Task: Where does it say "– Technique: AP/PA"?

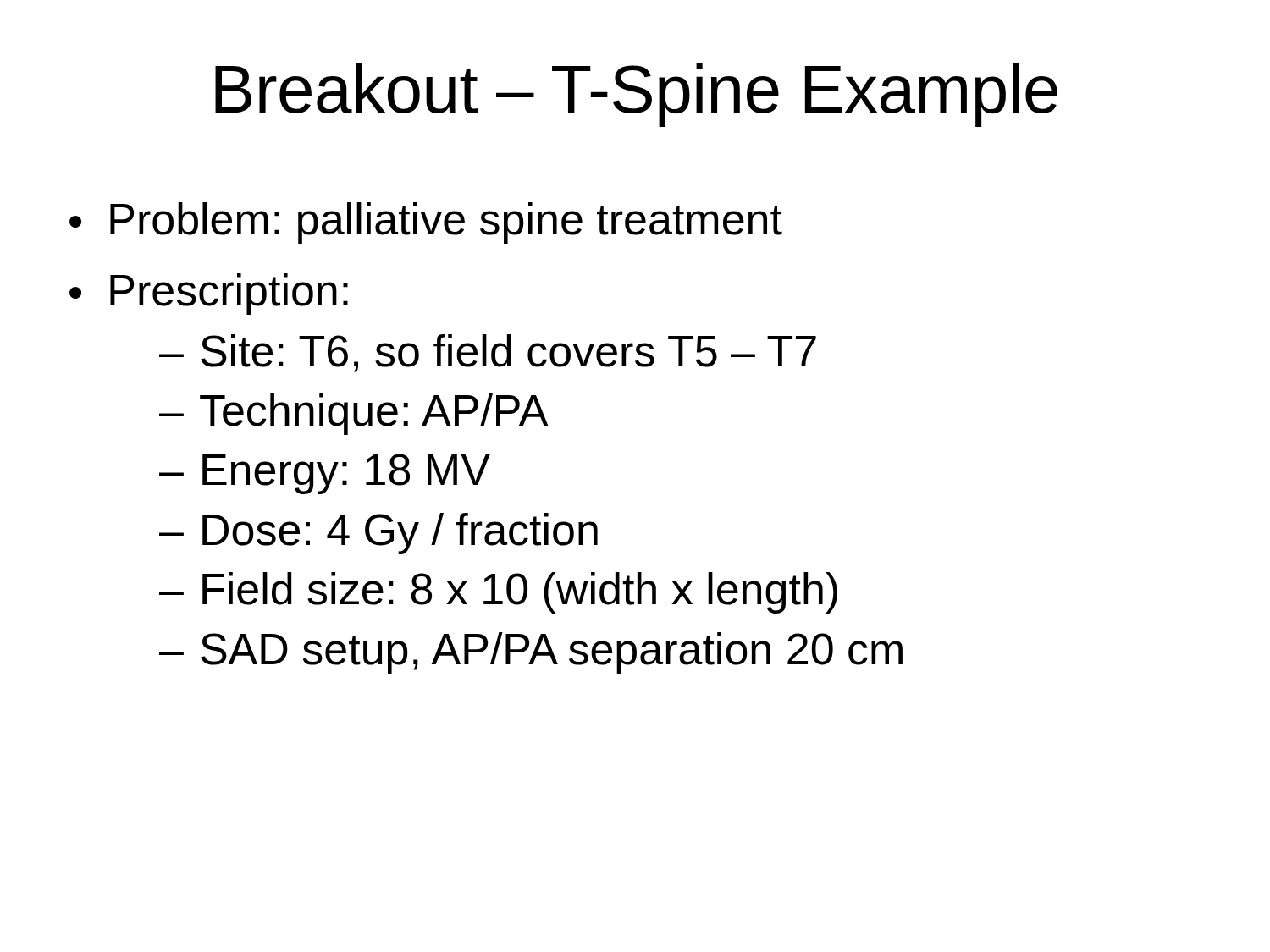Action: click(x=354, y=411)
